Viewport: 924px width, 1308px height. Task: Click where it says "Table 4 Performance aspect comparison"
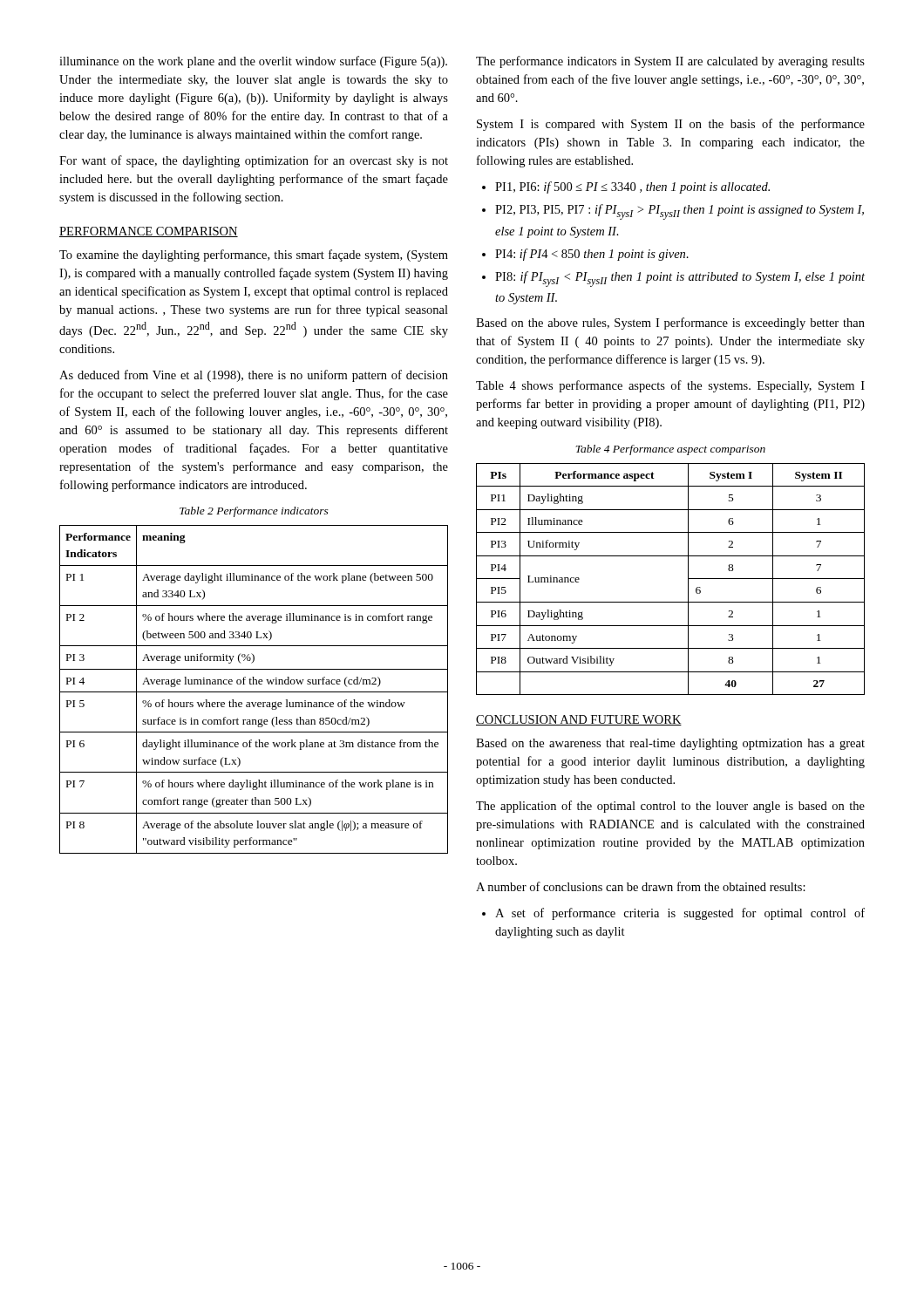pos(670,449)
